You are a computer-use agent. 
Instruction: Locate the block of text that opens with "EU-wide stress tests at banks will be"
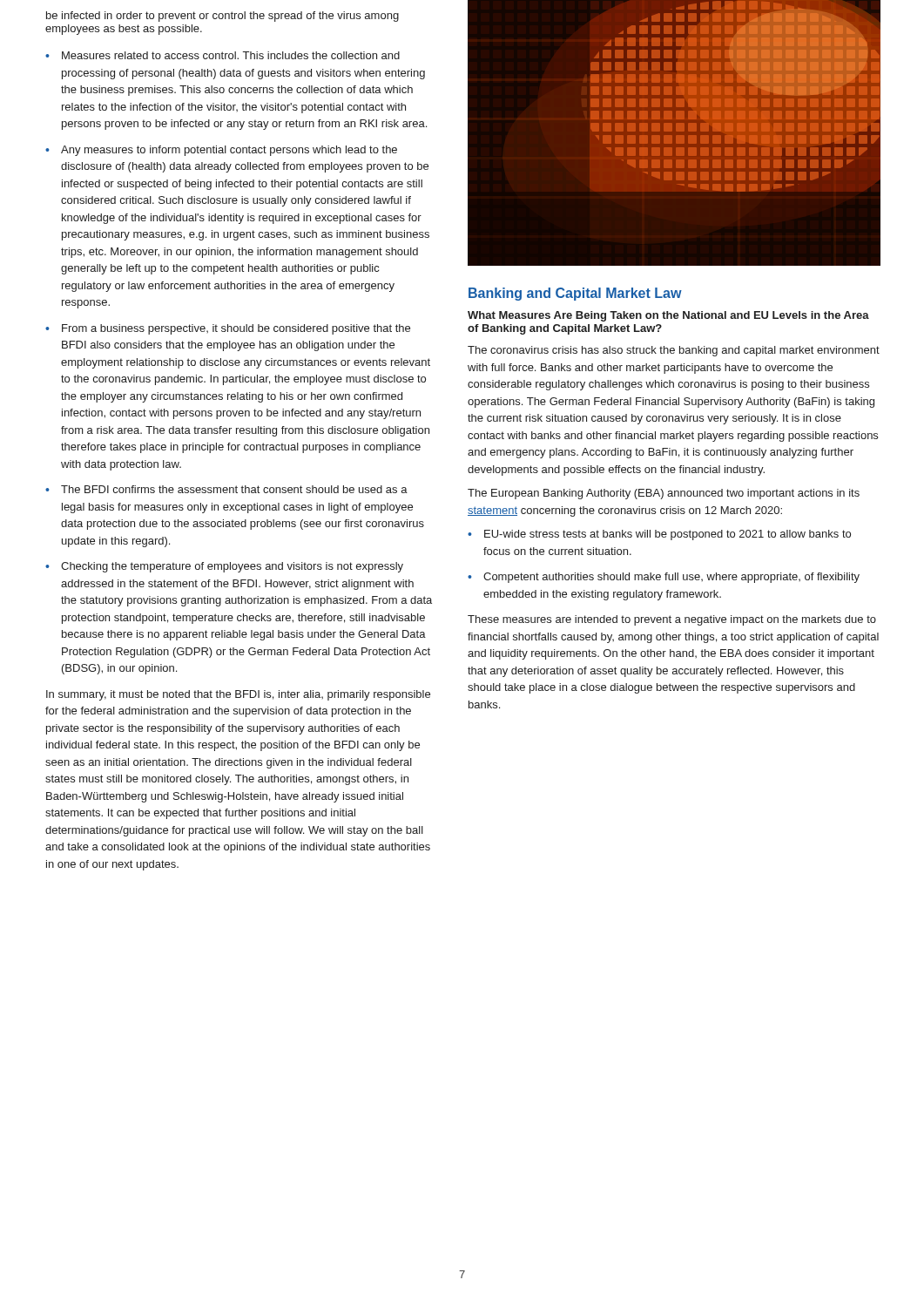tap(667, 542)
